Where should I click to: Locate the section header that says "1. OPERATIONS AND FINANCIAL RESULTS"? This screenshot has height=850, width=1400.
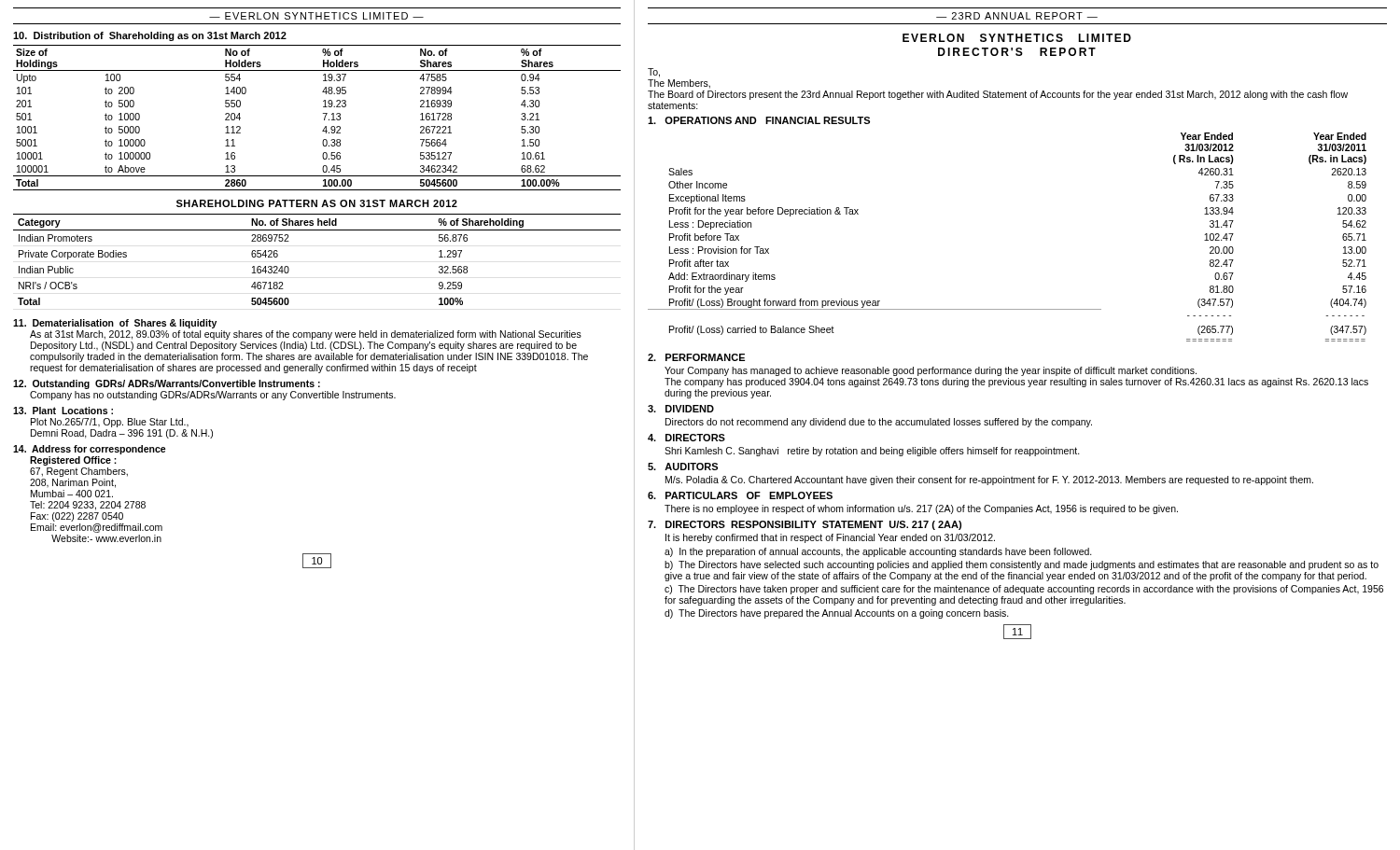click(x=759, y=120)
